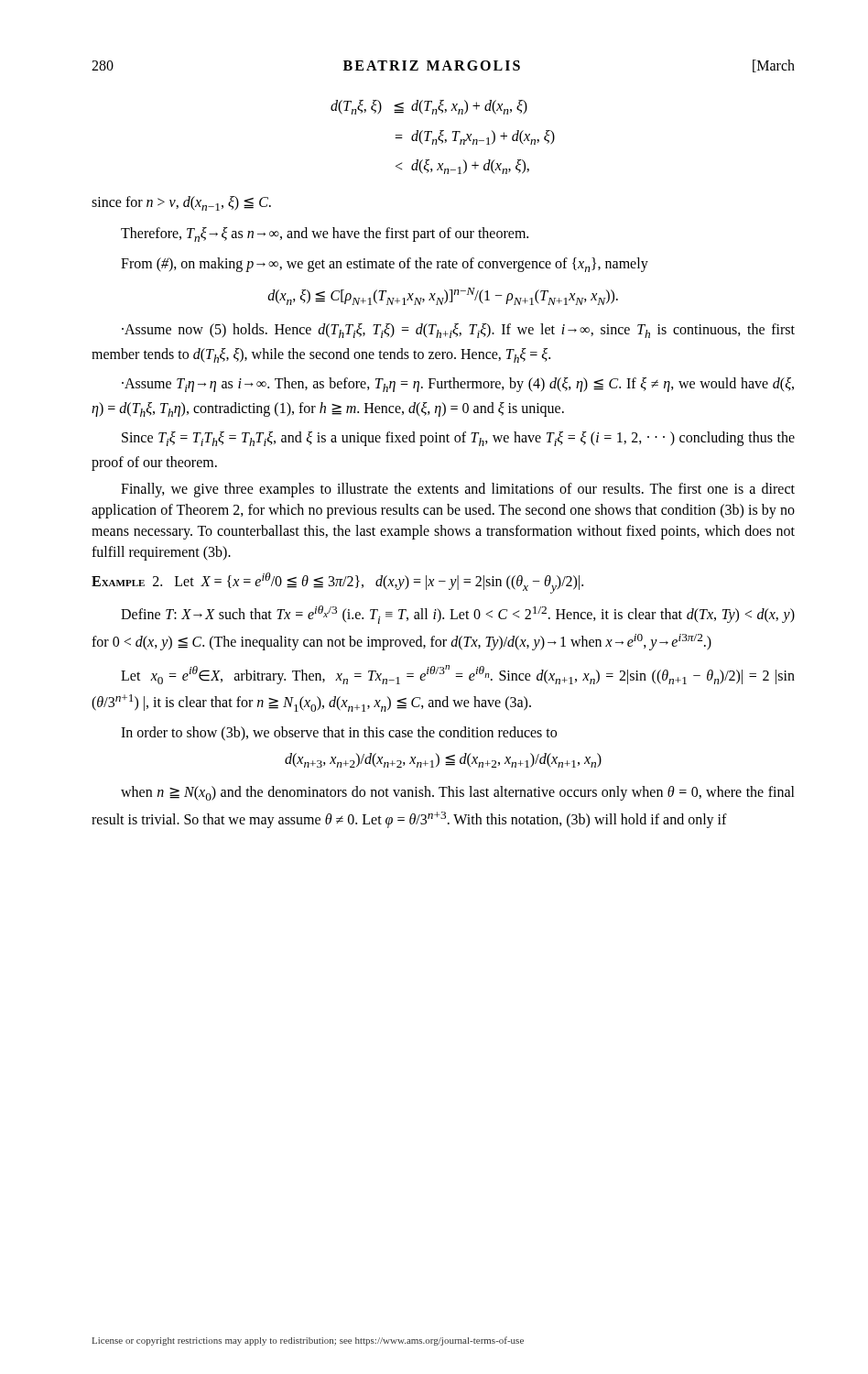Image resolution: width=868 pixels, height=1374 pixels.
Task: Locate the text starting "In order to show (3b), we"
Action: (339, 732)
